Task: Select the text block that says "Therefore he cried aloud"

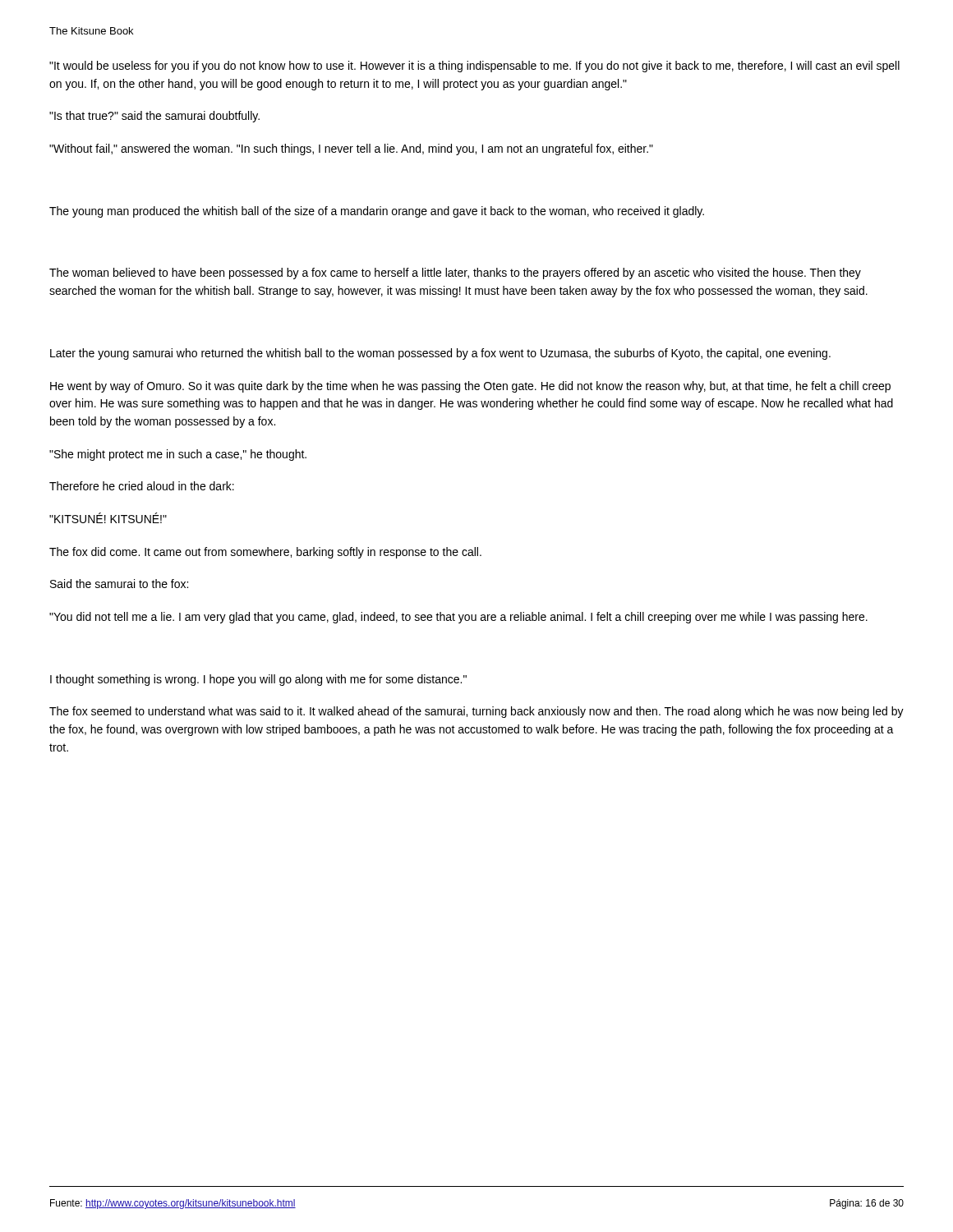Action: point(142,486)
